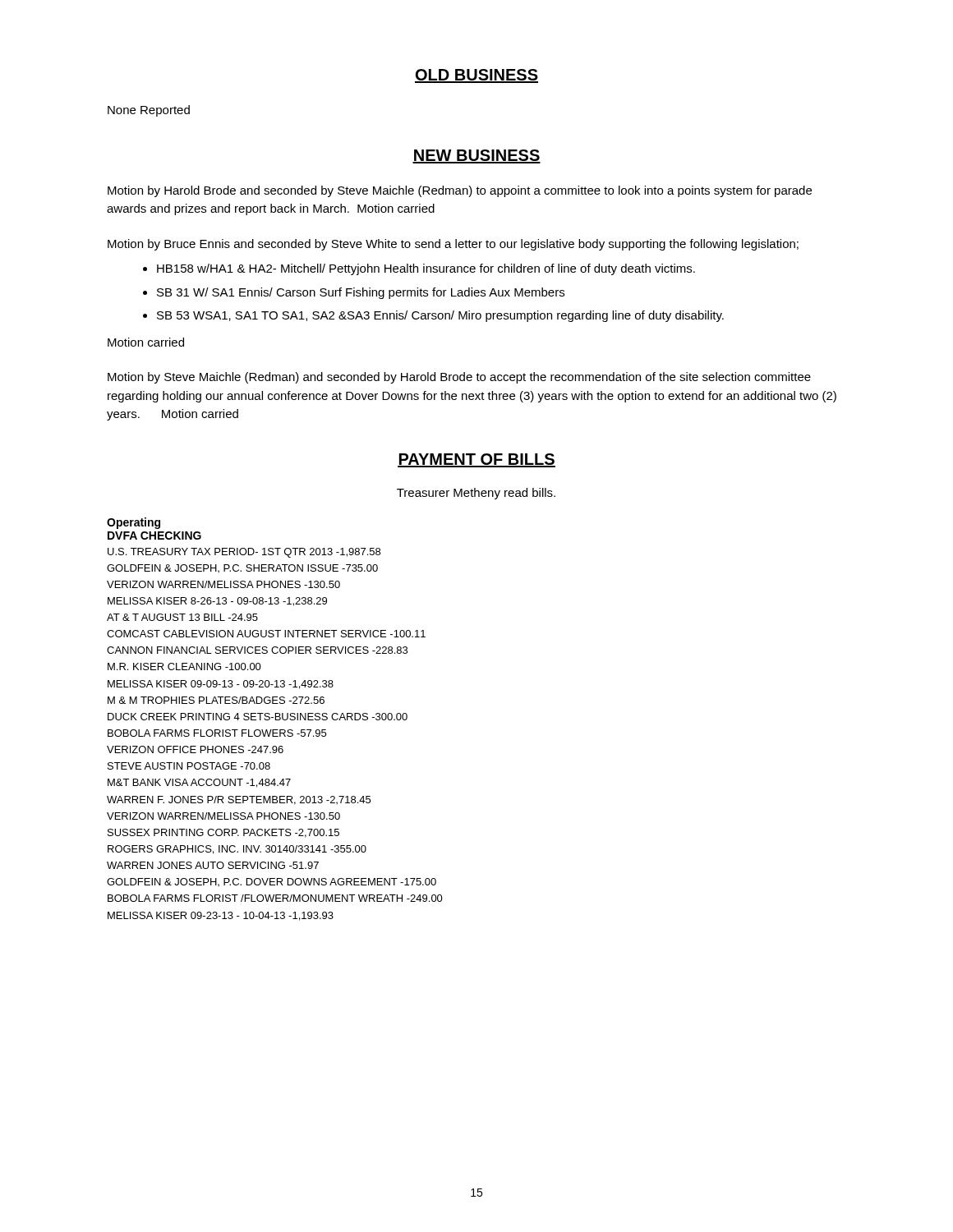The height and width of the screenshot is (1232, 953).
Task: Point to the block beginning "Motion by Harold Brode"
Action: (460, 199)
